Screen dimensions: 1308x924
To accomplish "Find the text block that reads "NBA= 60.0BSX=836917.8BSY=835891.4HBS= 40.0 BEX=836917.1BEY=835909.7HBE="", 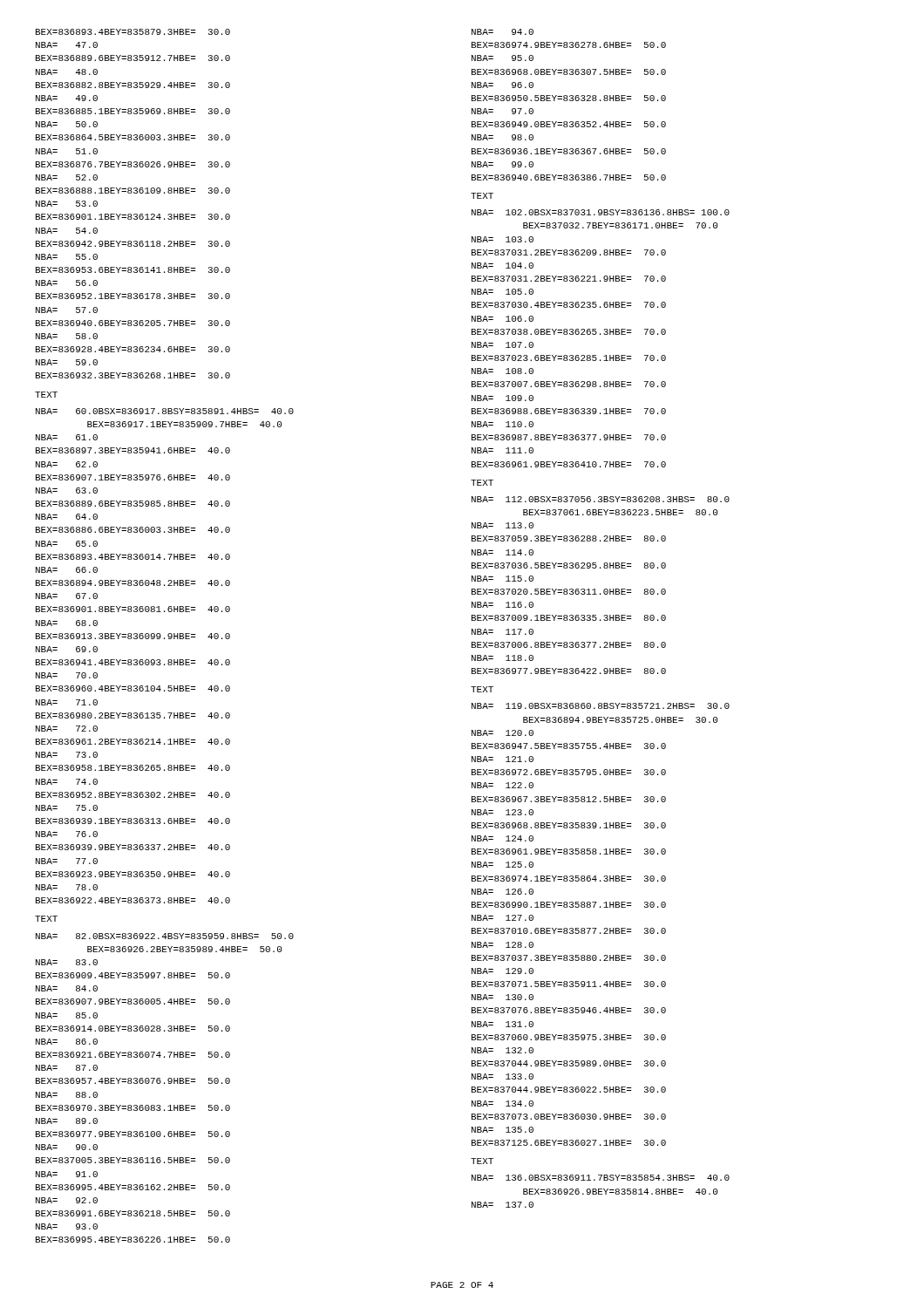I will coord(165,411).
